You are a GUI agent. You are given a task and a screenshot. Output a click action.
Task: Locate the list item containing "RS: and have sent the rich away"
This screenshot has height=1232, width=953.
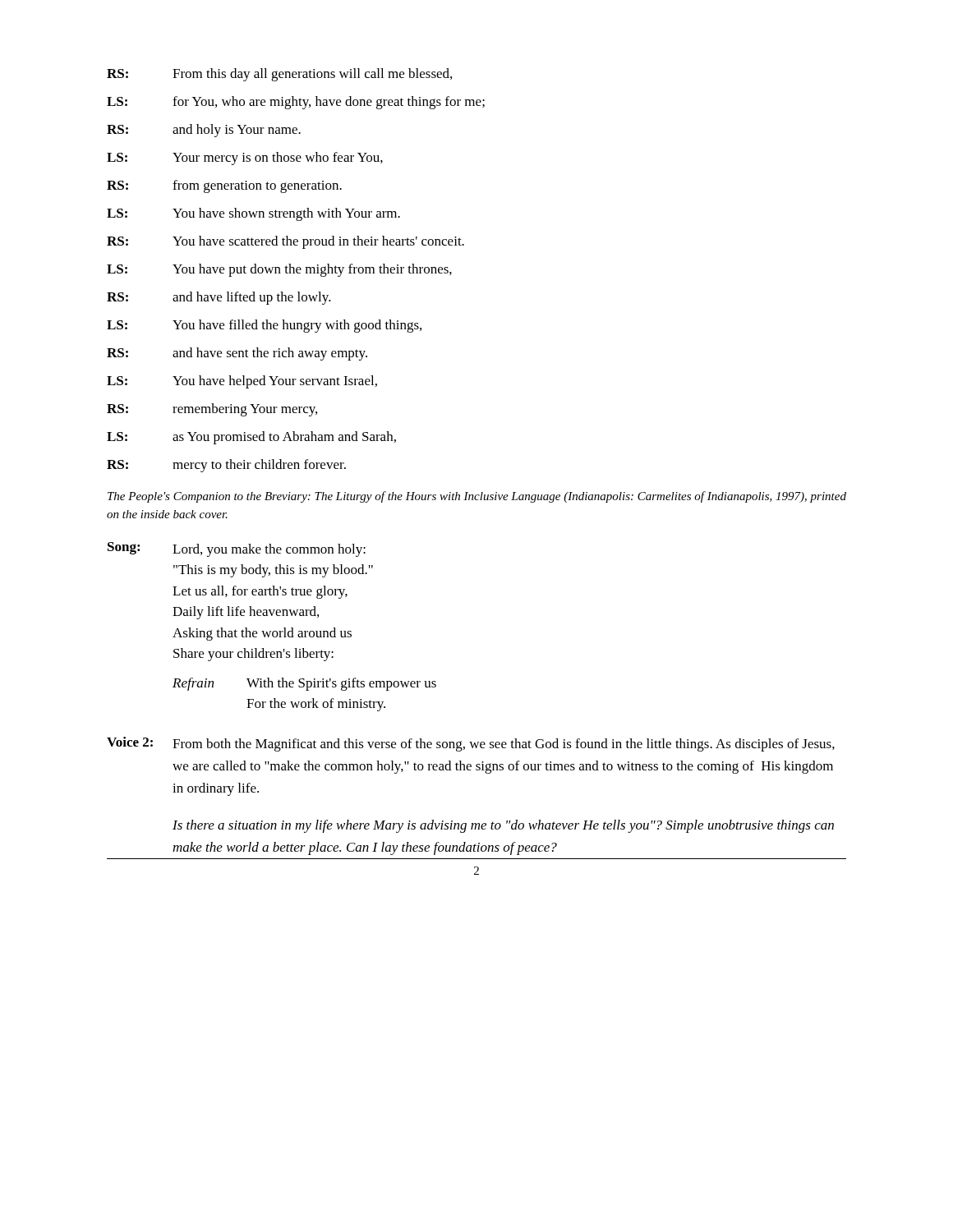pyautogui.click(x=238, y=353)
